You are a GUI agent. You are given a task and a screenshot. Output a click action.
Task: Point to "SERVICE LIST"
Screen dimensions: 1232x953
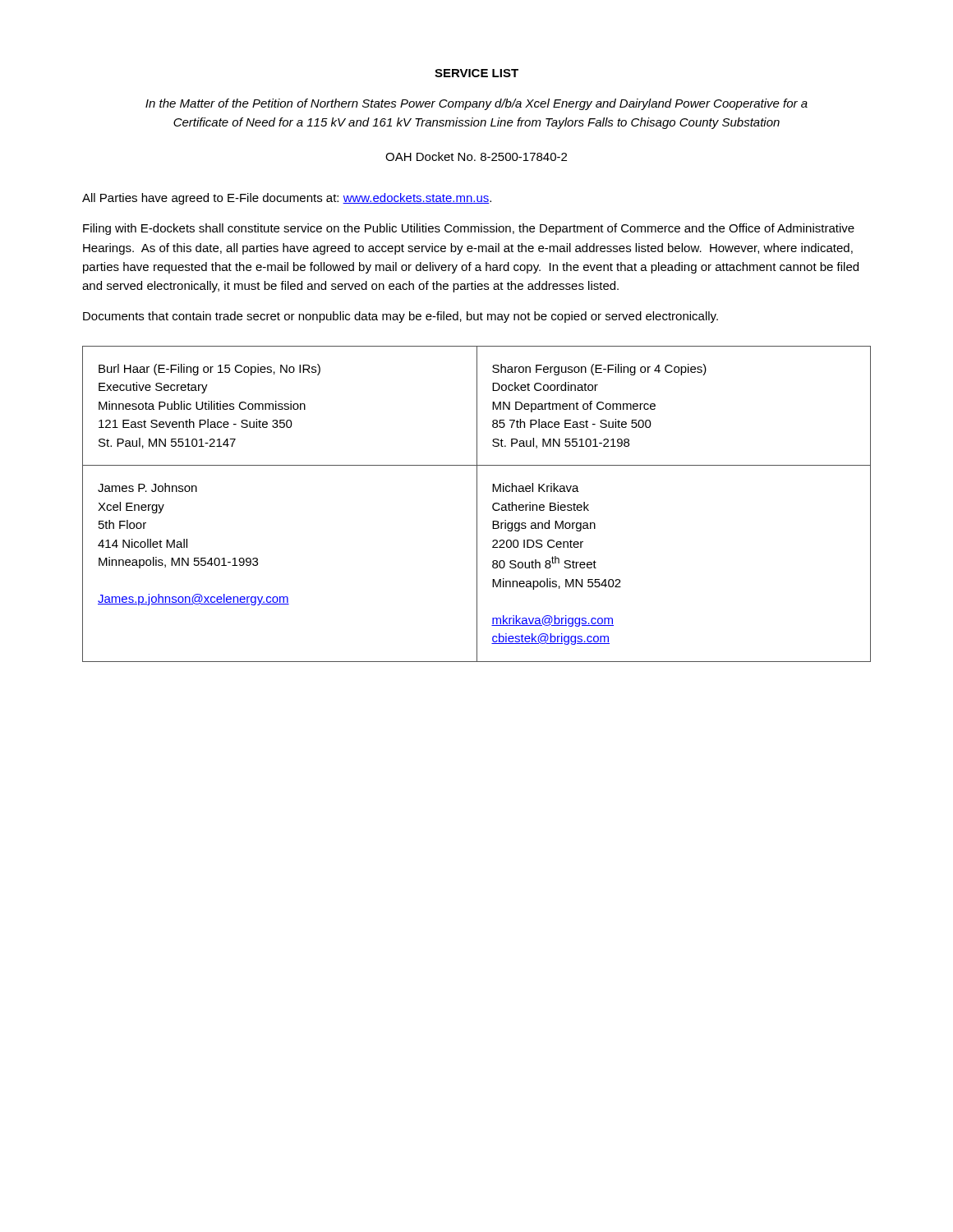[476, 73]
